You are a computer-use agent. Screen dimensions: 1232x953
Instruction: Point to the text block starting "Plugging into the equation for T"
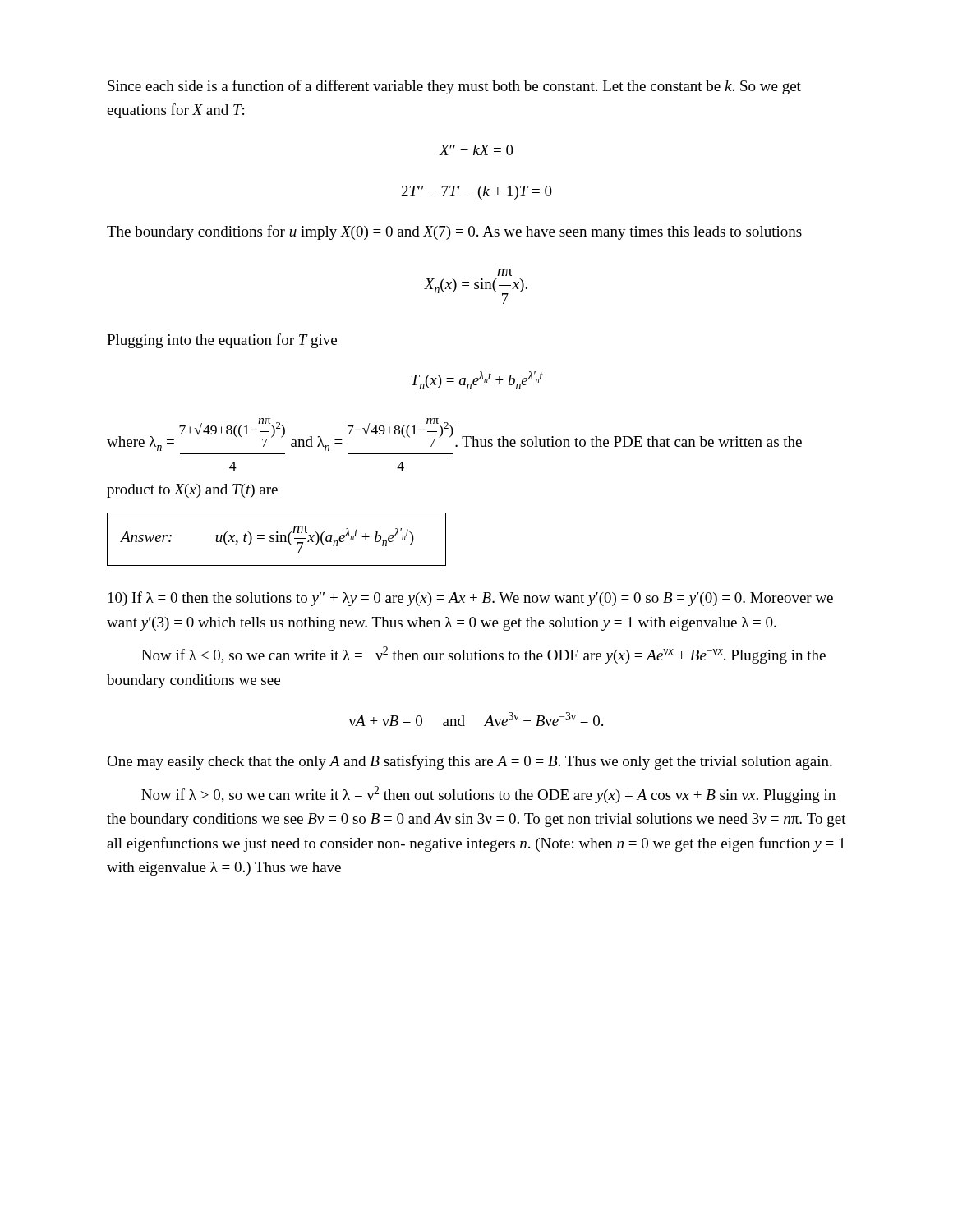pos(222,339)
